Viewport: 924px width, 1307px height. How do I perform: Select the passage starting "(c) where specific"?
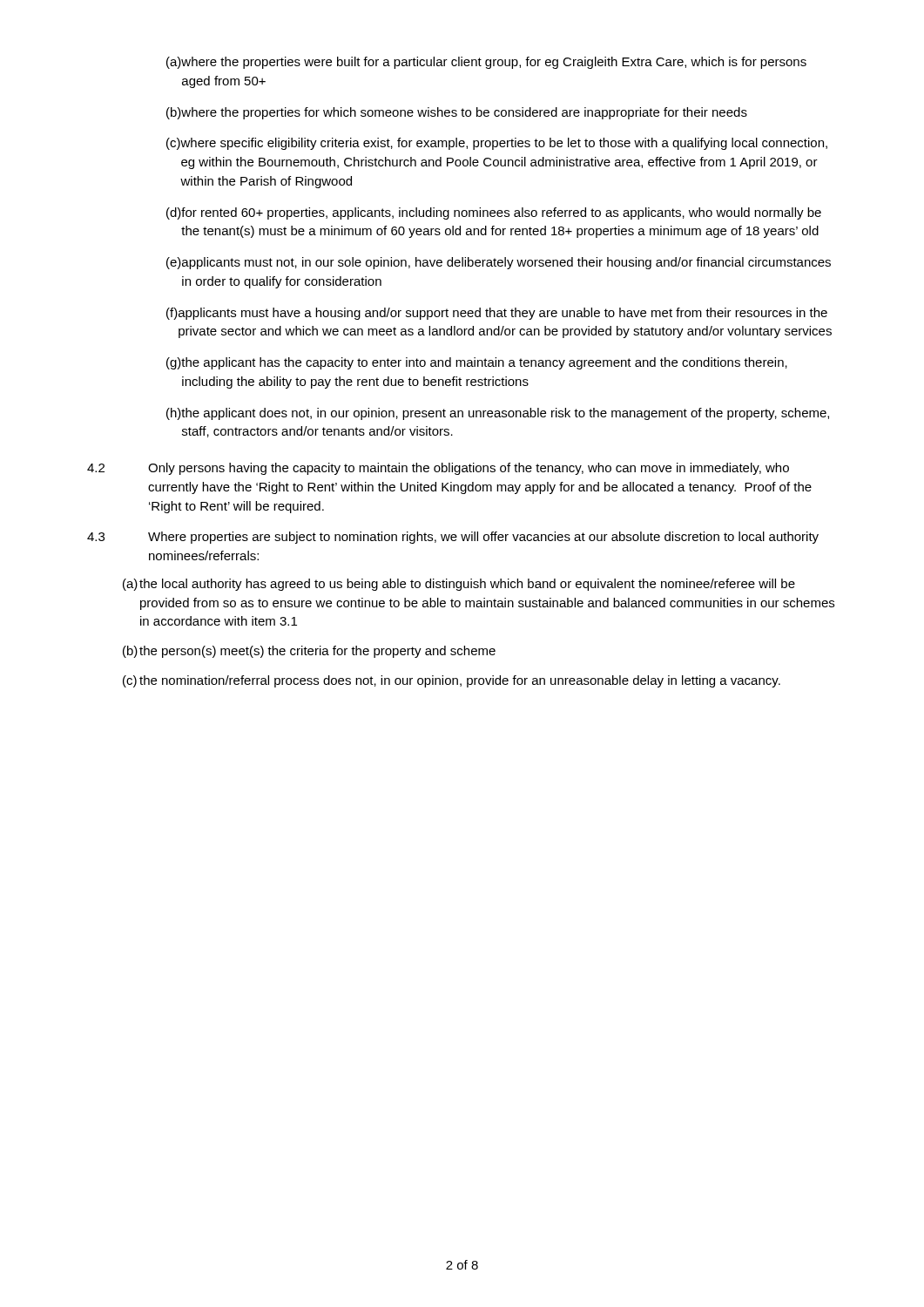point(462,162)
